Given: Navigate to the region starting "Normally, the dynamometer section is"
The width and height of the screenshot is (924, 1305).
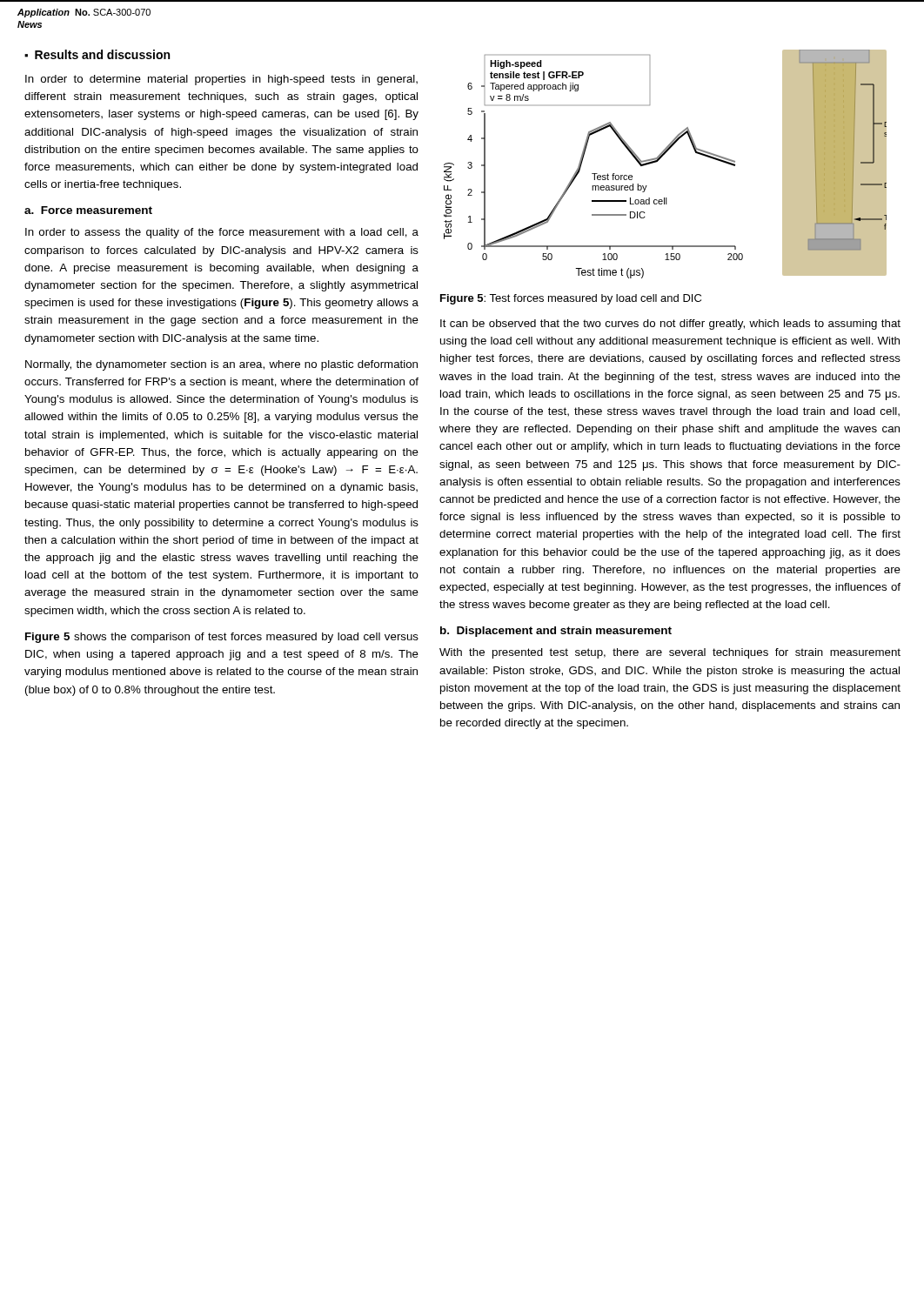Looking at the screenshot, I should (x=221, y=487).
